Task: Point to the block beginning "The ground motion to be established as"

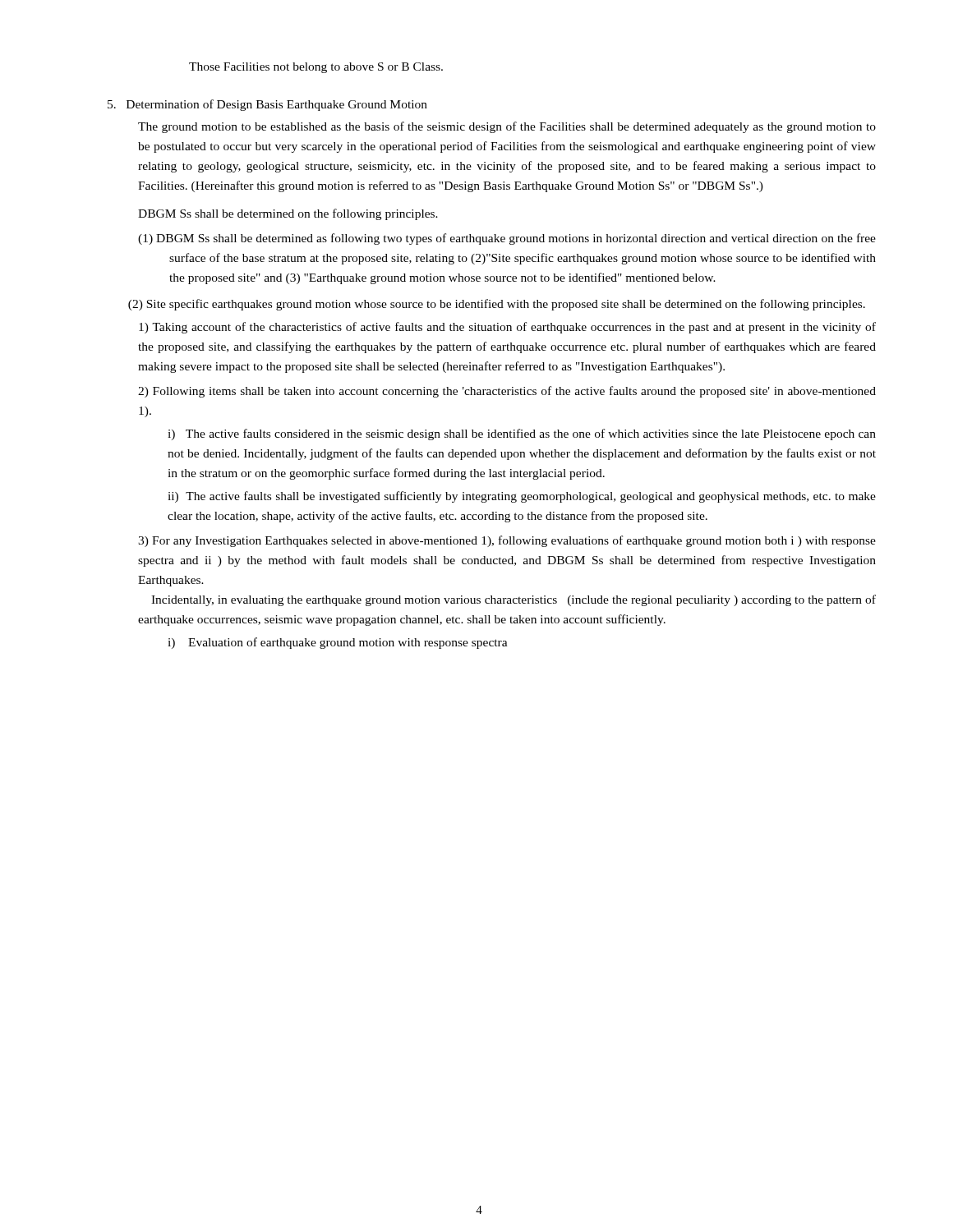Action: 507,156
